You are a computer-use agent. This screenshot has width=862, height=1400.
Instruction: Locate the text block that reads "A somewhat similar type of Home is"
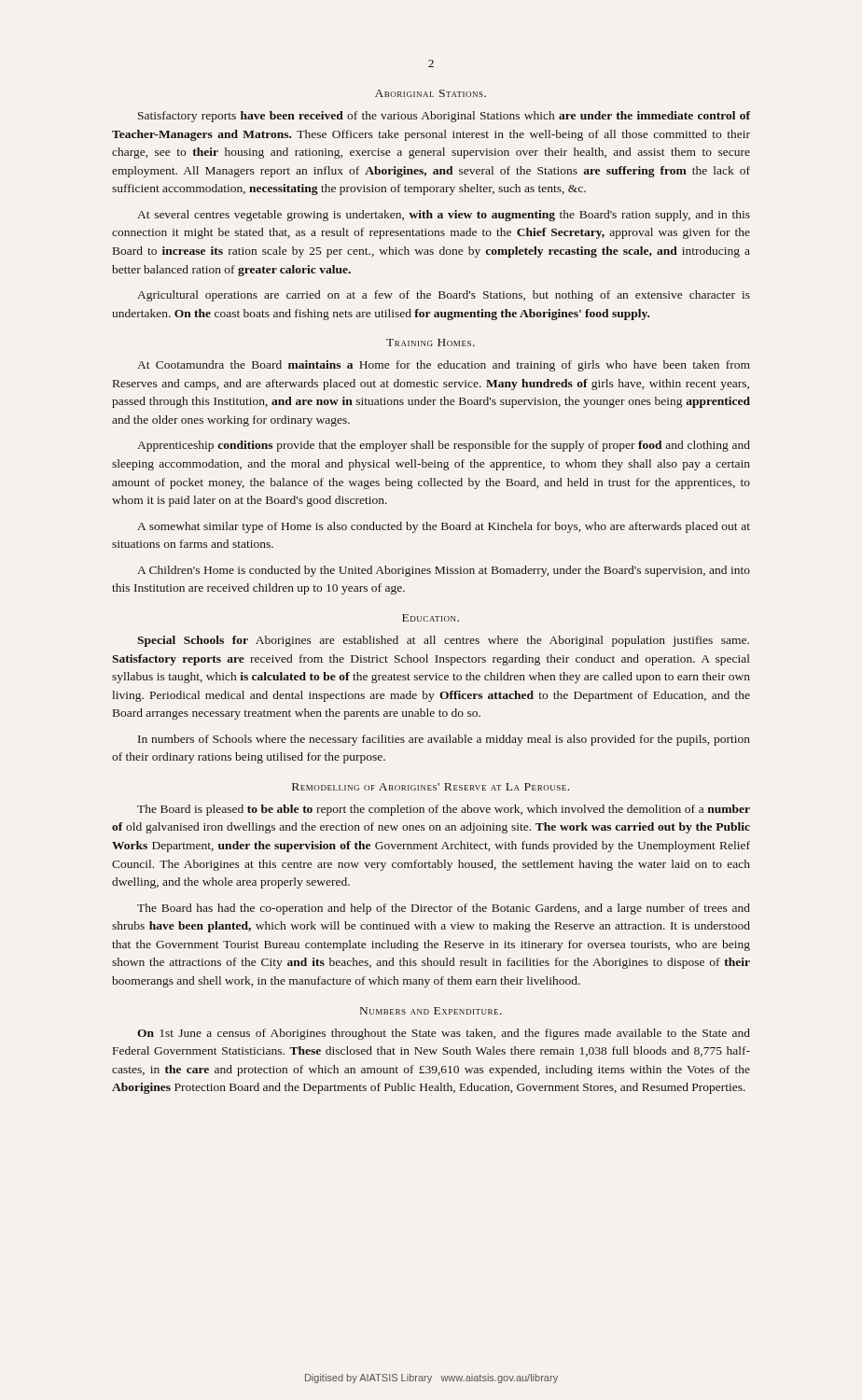click(x=431, y=535)
